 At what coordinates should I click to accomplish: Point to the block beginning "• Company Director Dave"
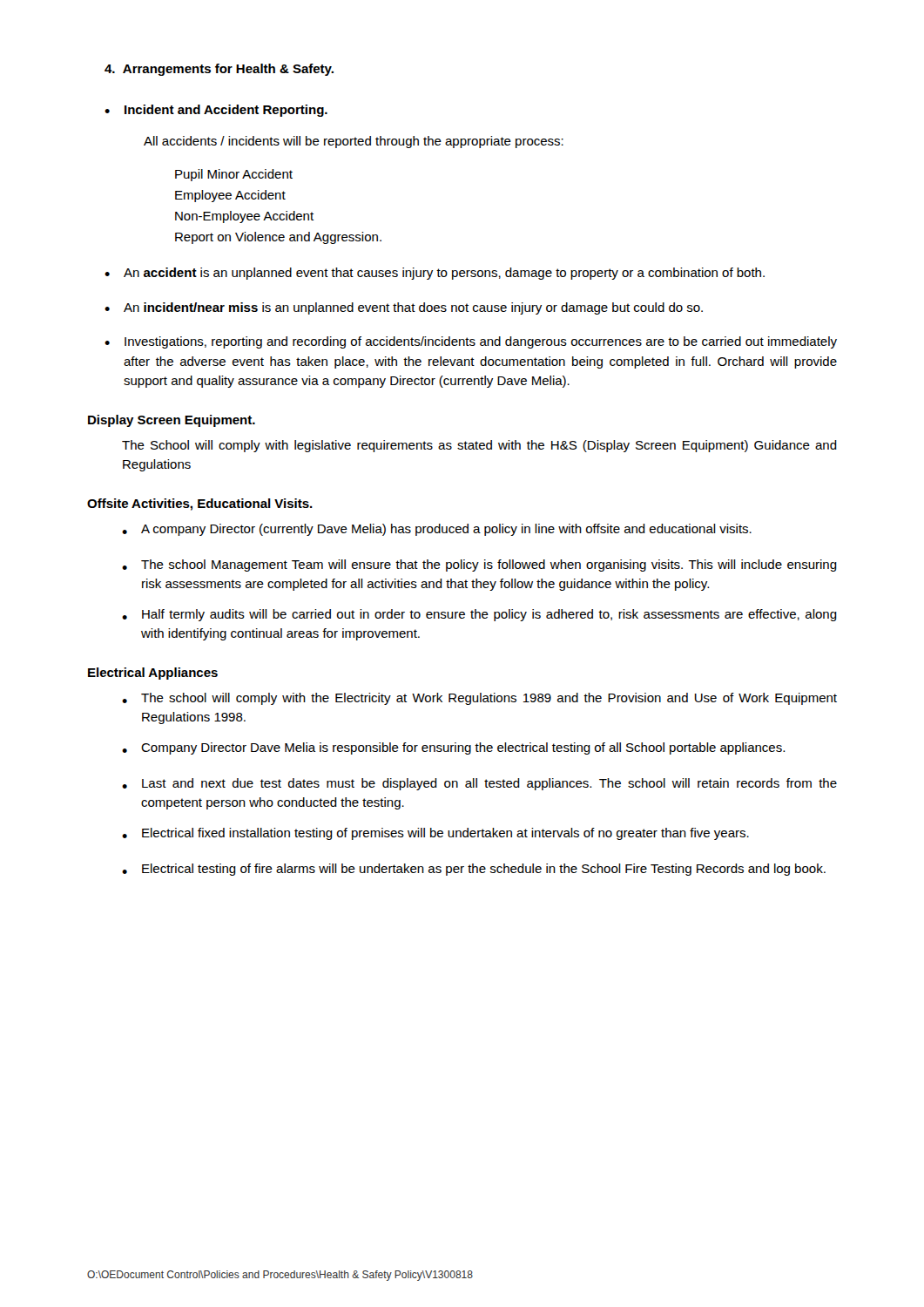coord(479,750)
